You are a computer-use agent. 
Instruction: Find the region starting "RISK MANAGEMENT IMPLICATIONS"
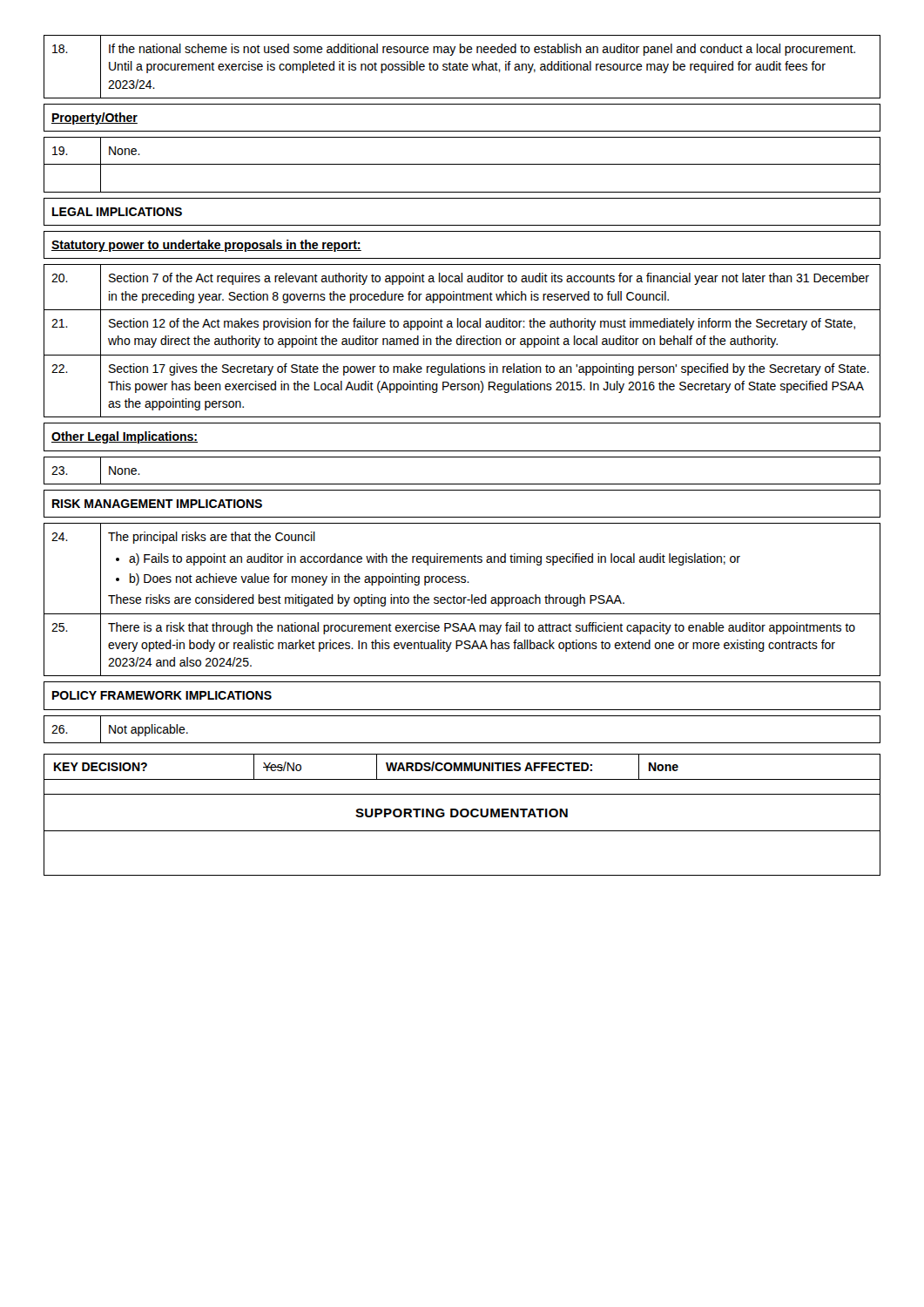click(462, 504)
